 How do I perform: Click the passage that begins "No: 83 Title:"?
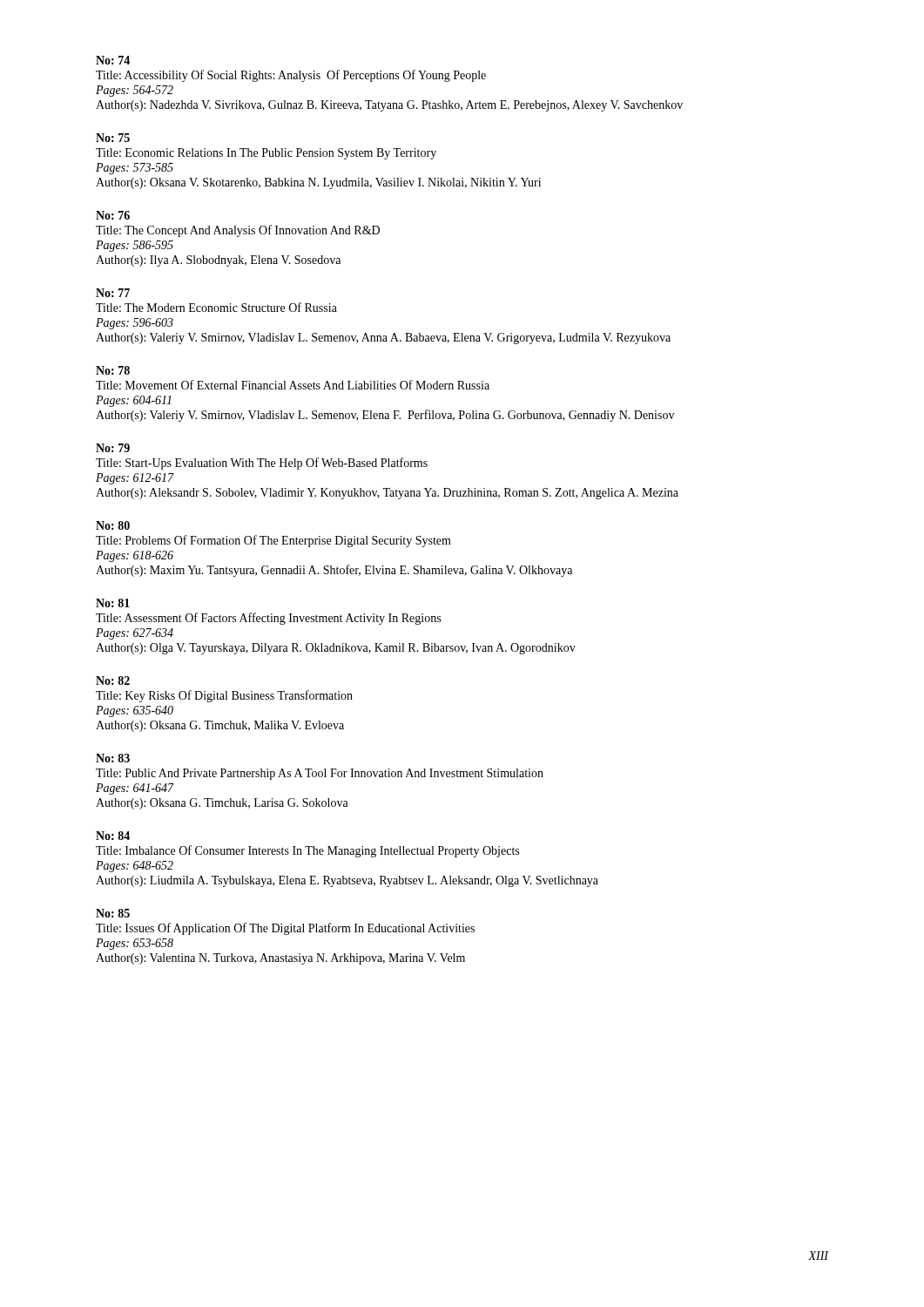coord(462,781)
